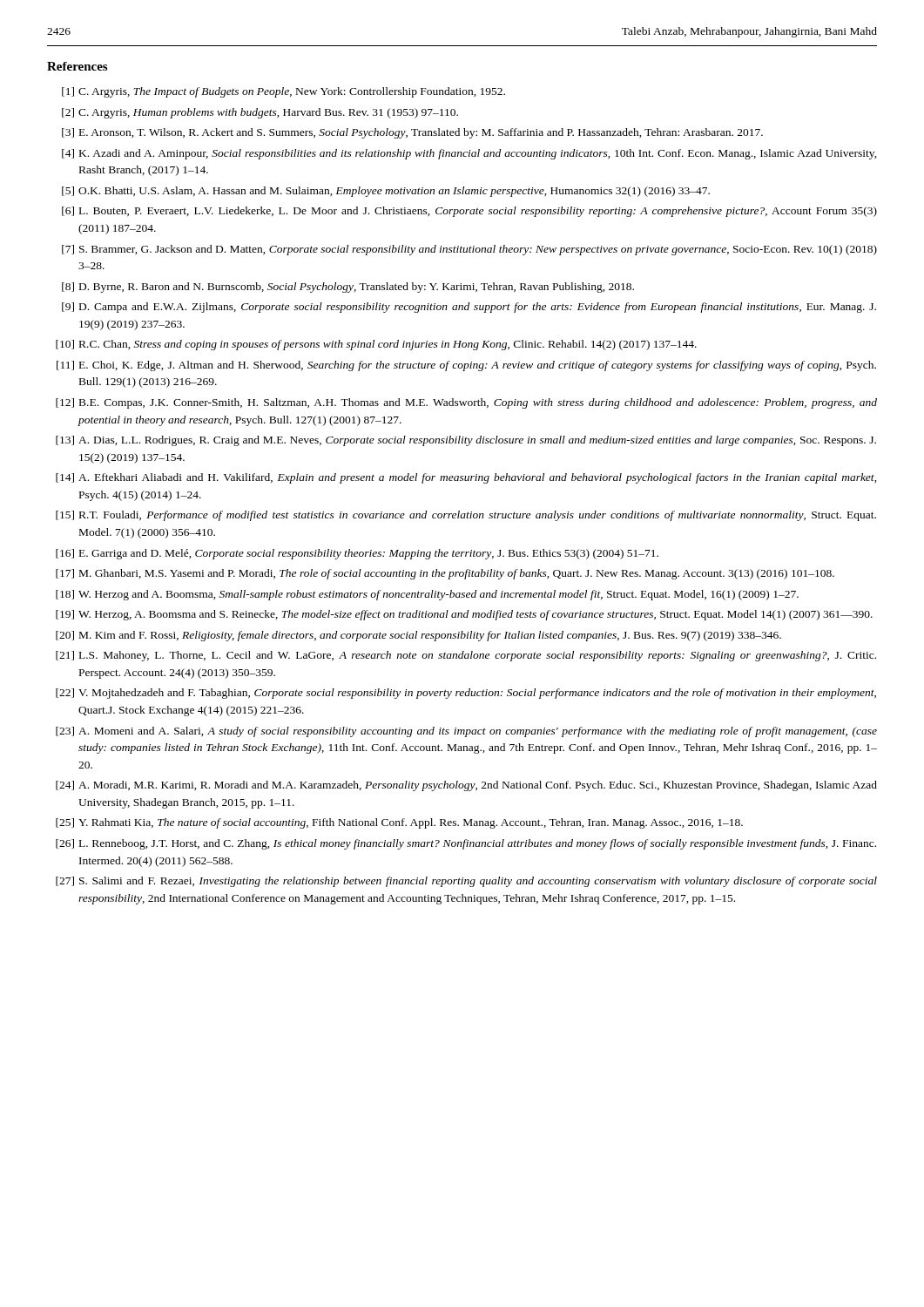924x1307 pixels.
Task: Locate the text starting "[11] E. Choi, K. Edge, J."
Action: (462, 373)
